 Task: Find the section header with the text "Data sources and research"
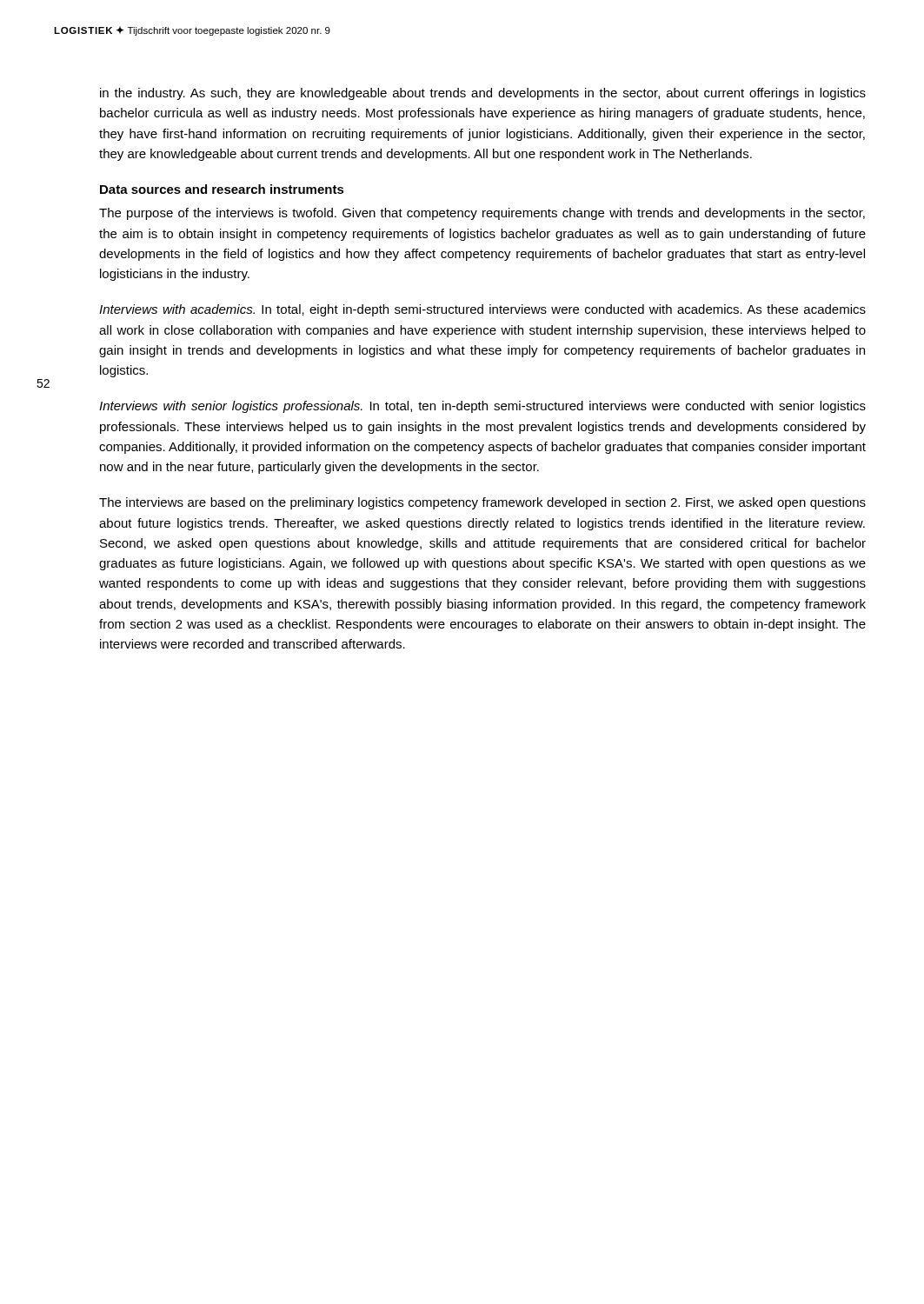point(222,189)
